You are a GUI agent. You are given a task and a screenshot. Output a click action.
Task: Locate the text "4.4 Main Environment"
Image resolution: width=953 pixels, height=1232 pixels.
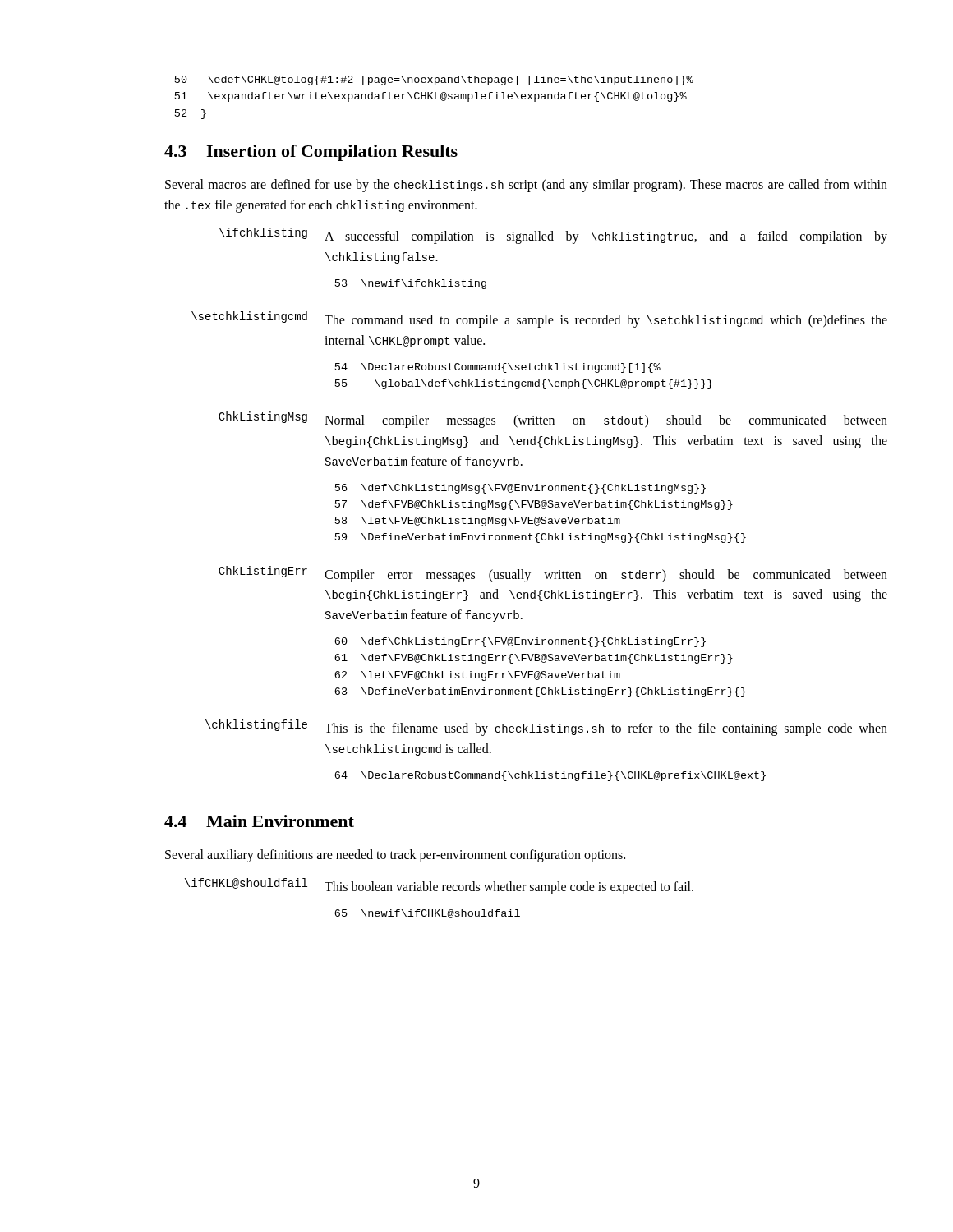coord(259,821)
